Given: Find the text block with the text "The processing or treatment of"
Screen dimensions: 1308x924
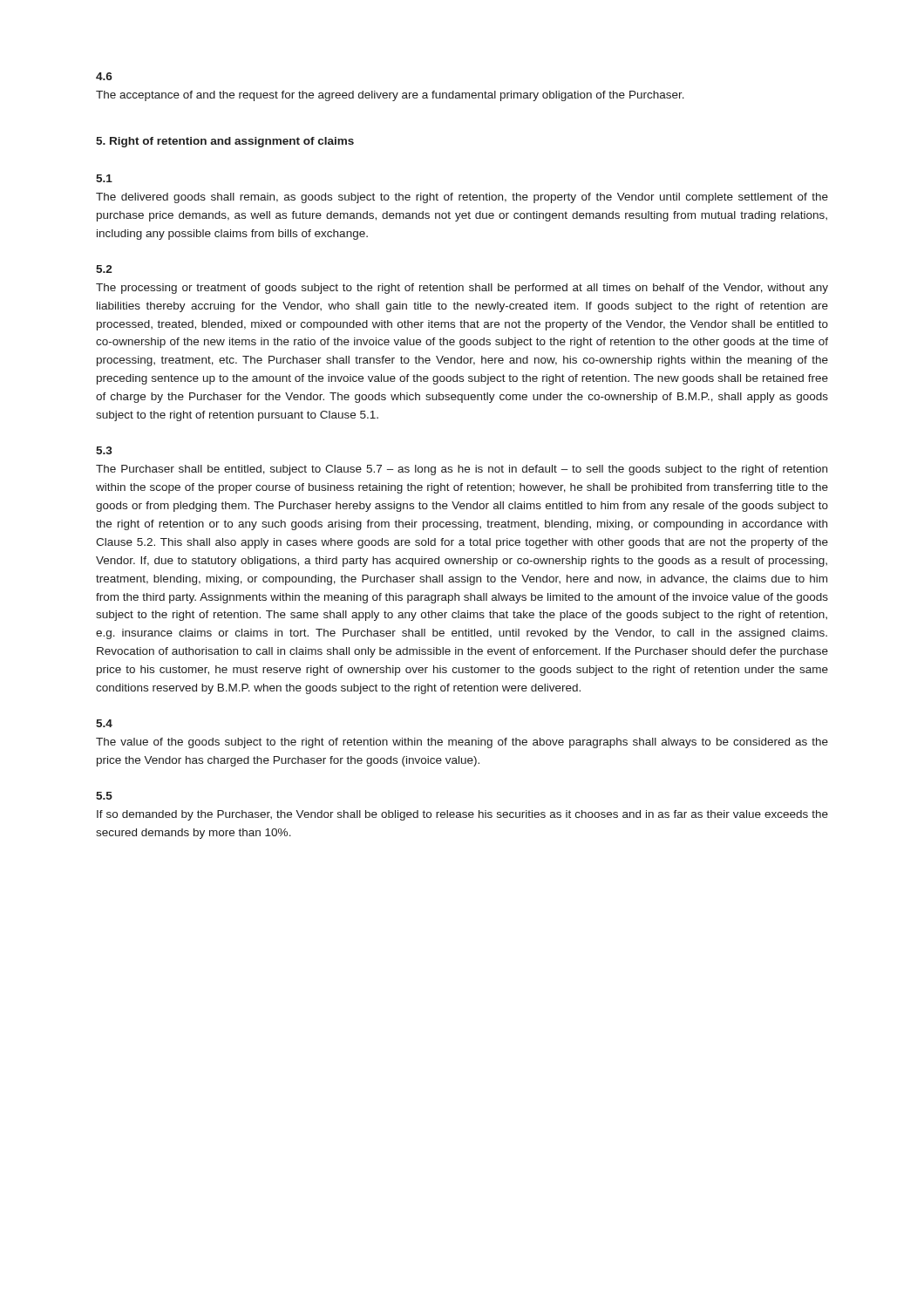Looking at the screenshot, I should 462,351.
